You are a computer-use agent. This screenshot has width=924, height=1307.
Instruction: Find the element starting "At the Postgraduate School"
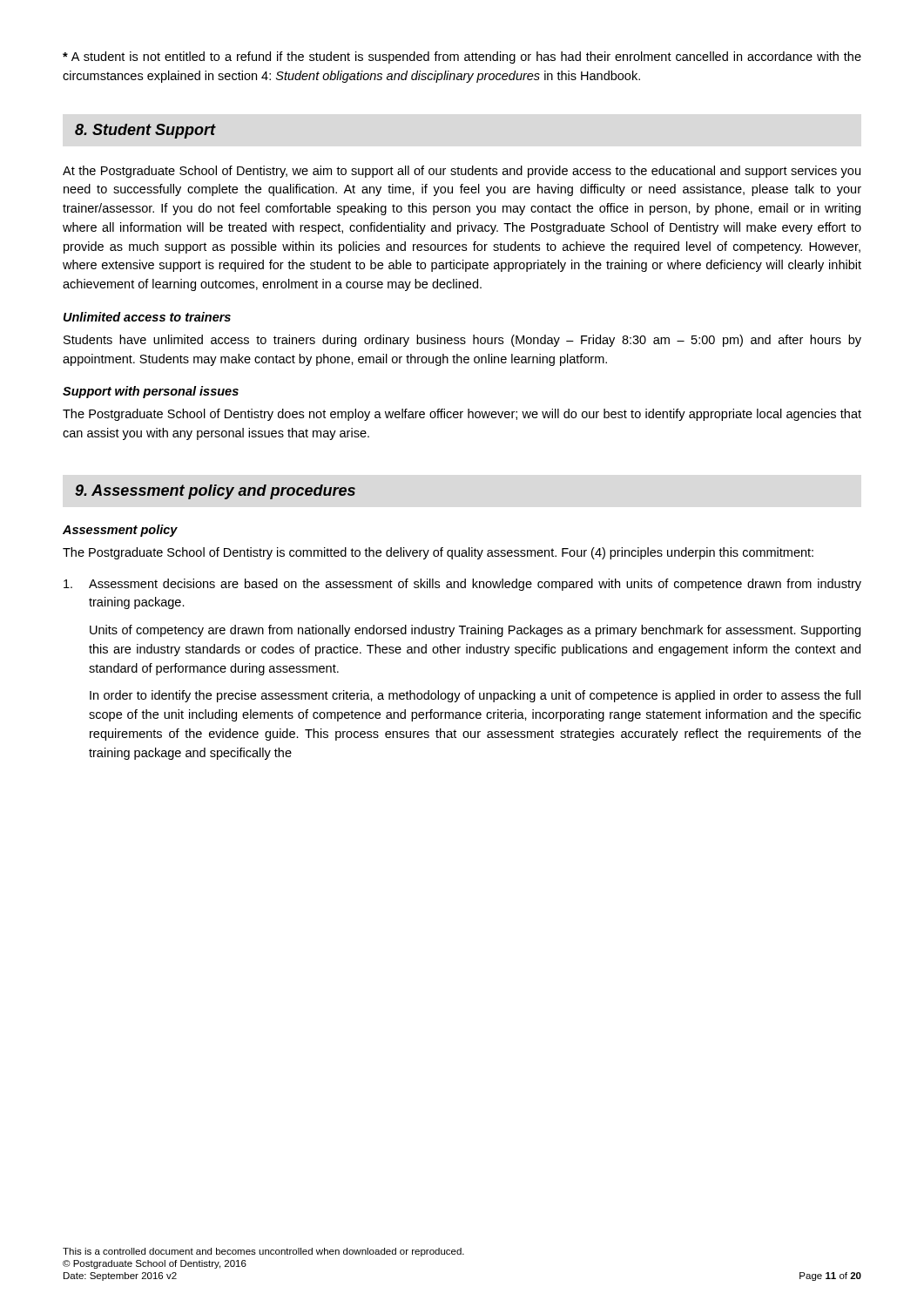[x=462, y=227]
